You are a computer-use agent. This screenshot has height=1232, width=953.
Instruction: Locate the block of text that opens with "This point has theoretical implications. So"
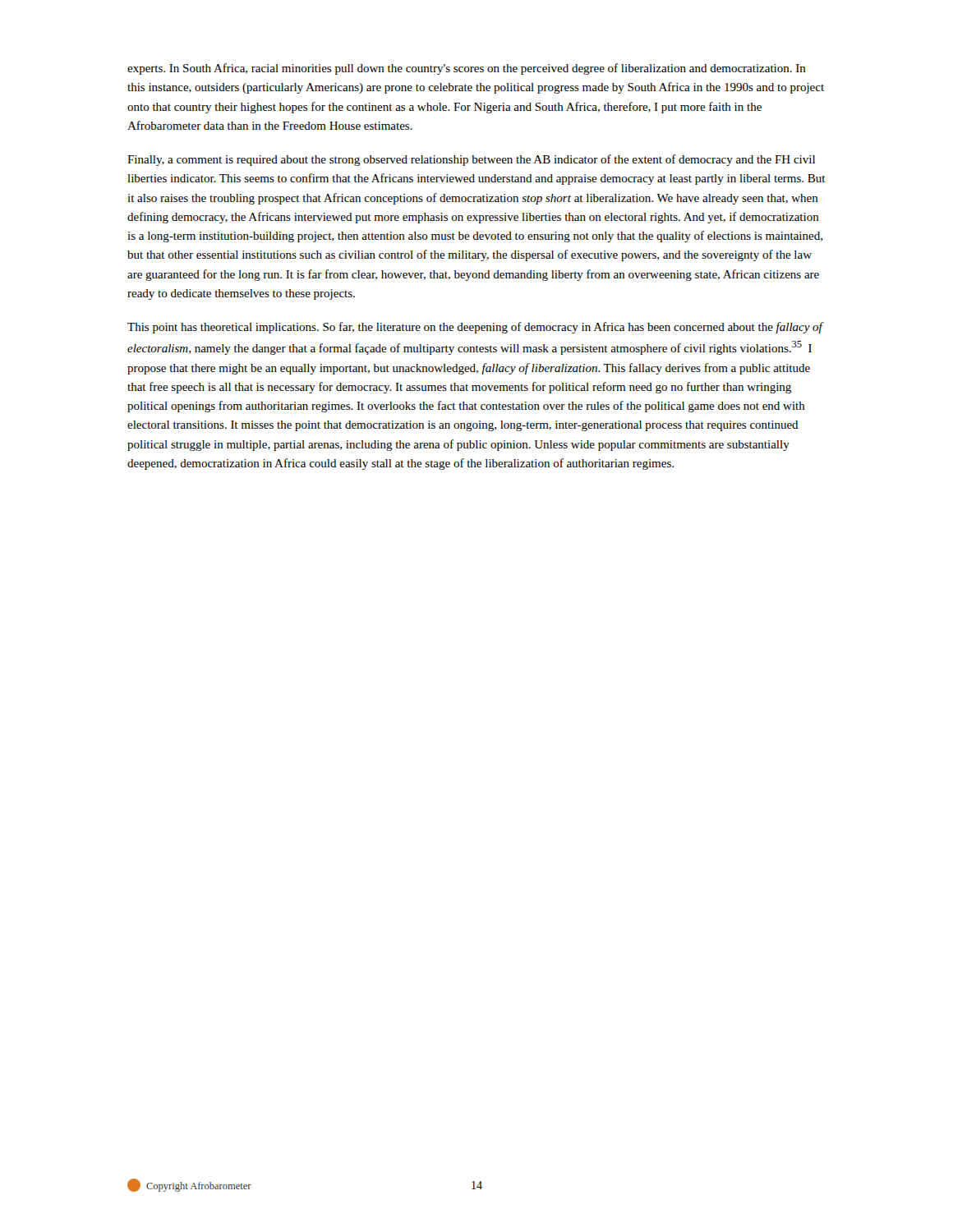pyautogui.click(x=475, y=395)
